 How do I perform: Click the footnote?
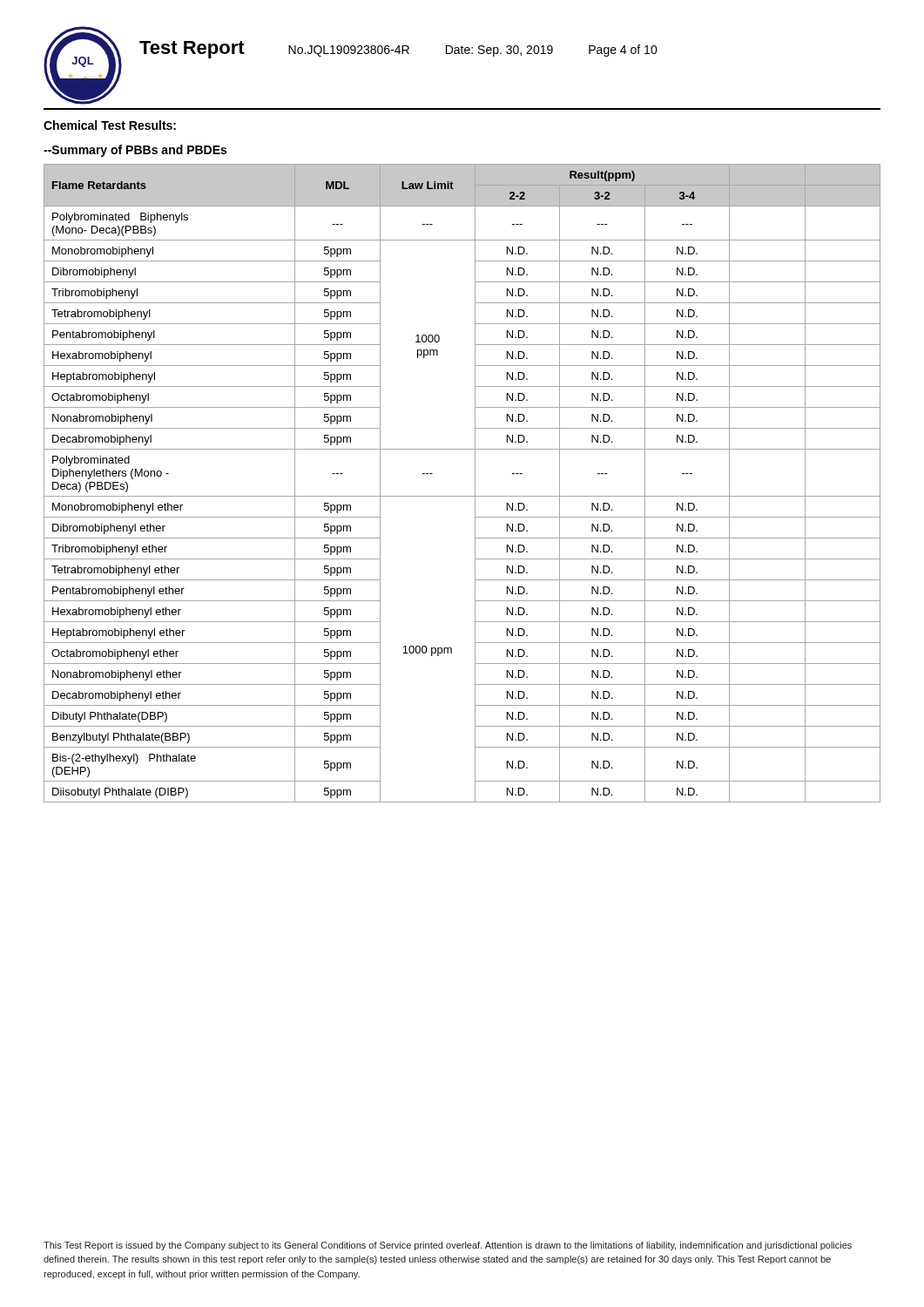pyautogui.click(x=448, y=1259)
